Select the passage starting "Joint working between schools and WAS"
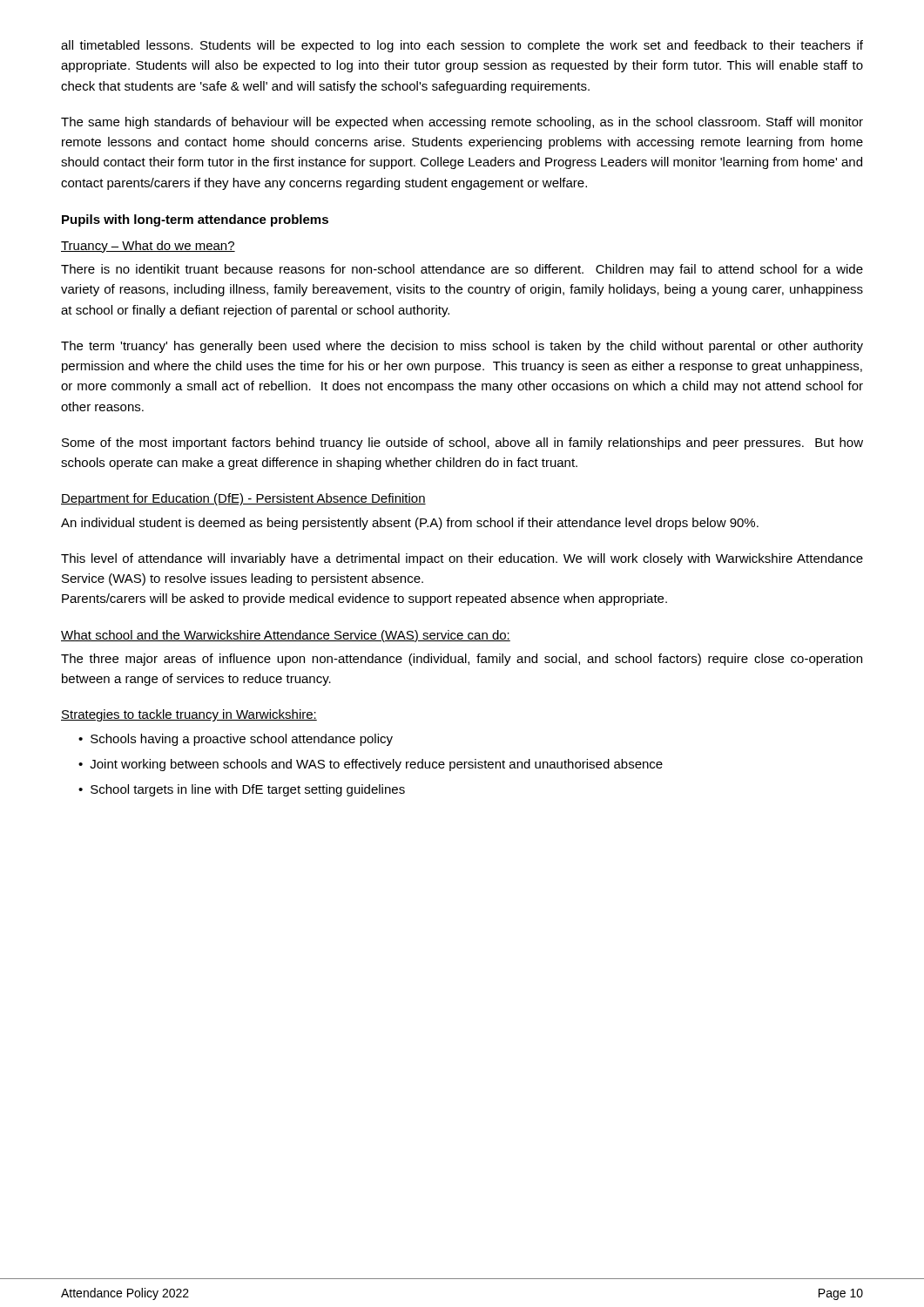This screenshot has width=924, height=1307. (x=376, y=763)
